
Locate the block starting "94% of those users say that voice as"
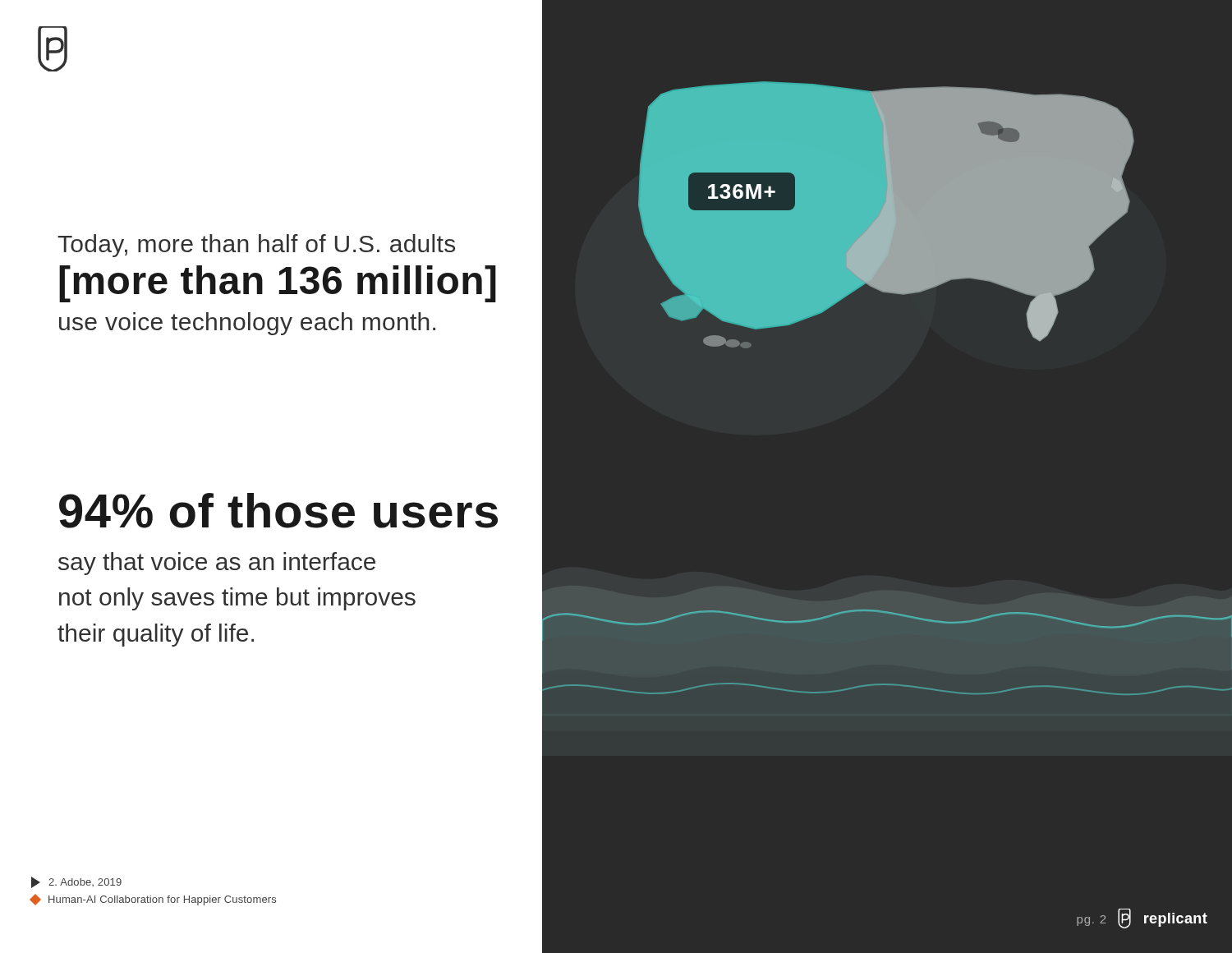pos(279,568)
